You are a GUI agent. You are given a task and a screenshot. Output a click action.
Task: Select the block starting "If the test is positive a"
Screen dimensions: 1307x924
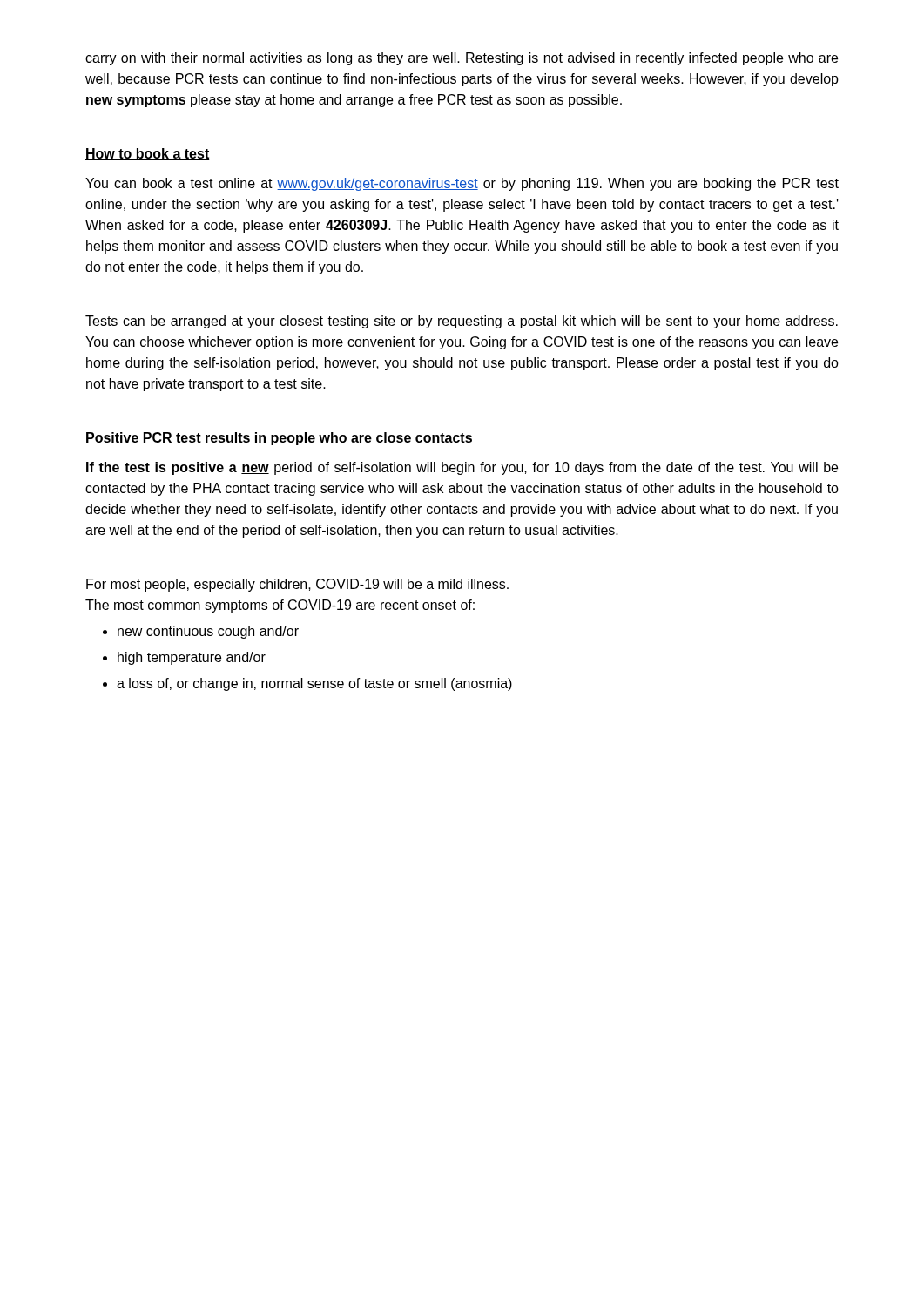click(462, 499)
